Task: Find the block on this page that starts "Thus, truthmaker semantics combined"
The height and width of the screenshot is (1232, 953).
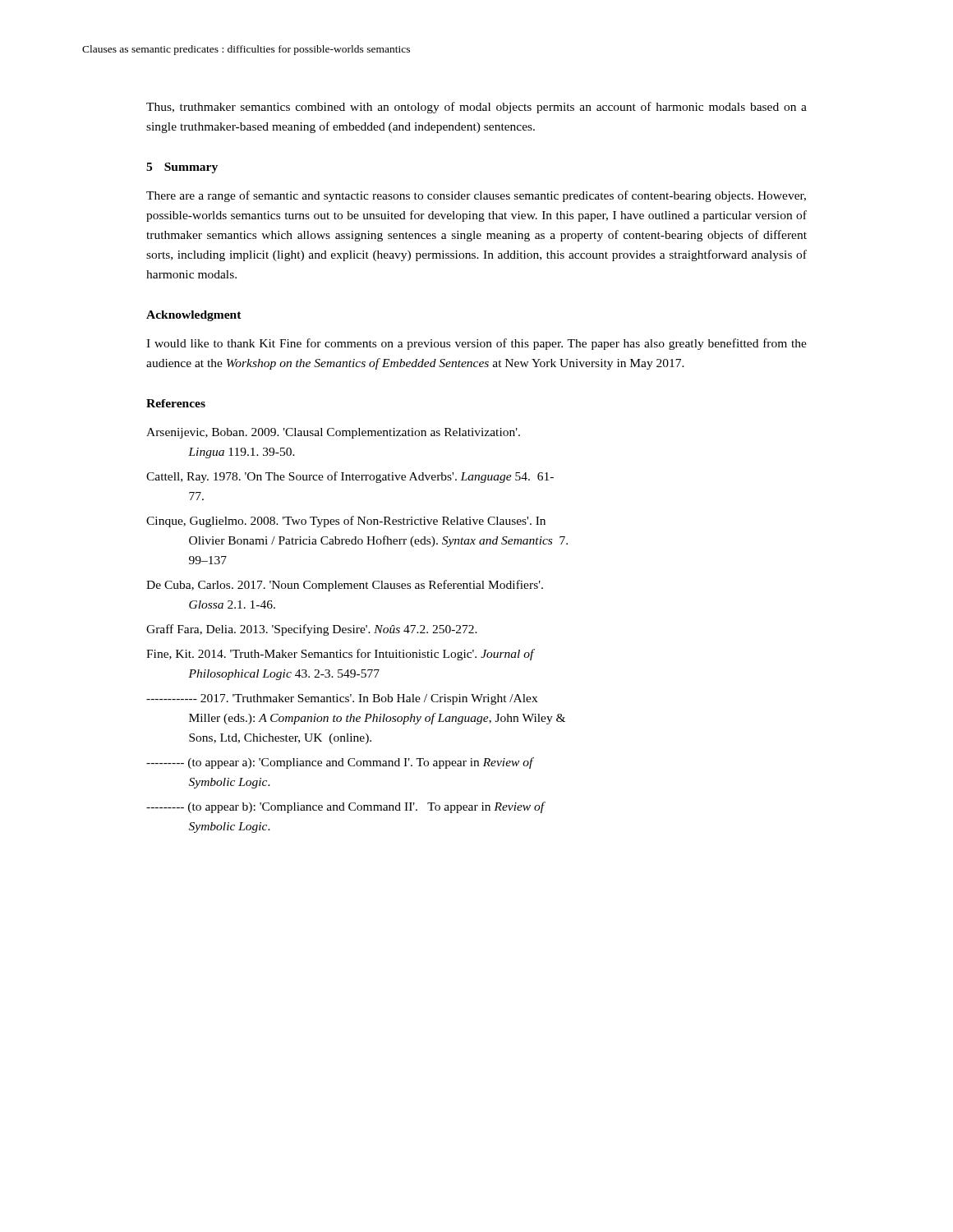Action: (476, 116)
